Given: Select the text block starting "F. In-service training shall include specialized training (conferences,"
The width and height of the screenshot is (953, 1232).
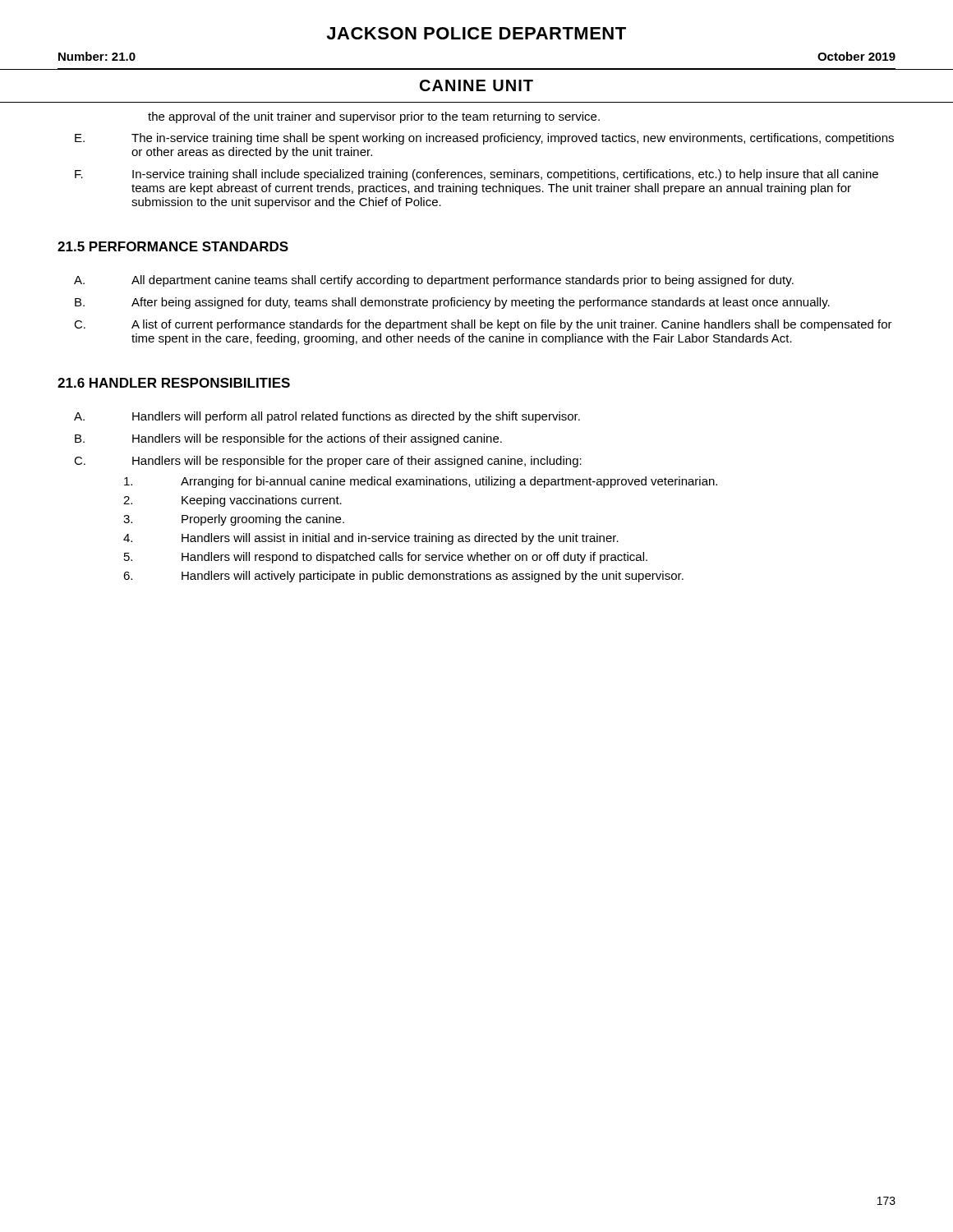Looking at the screenshot, I should [x=476, y=188].
